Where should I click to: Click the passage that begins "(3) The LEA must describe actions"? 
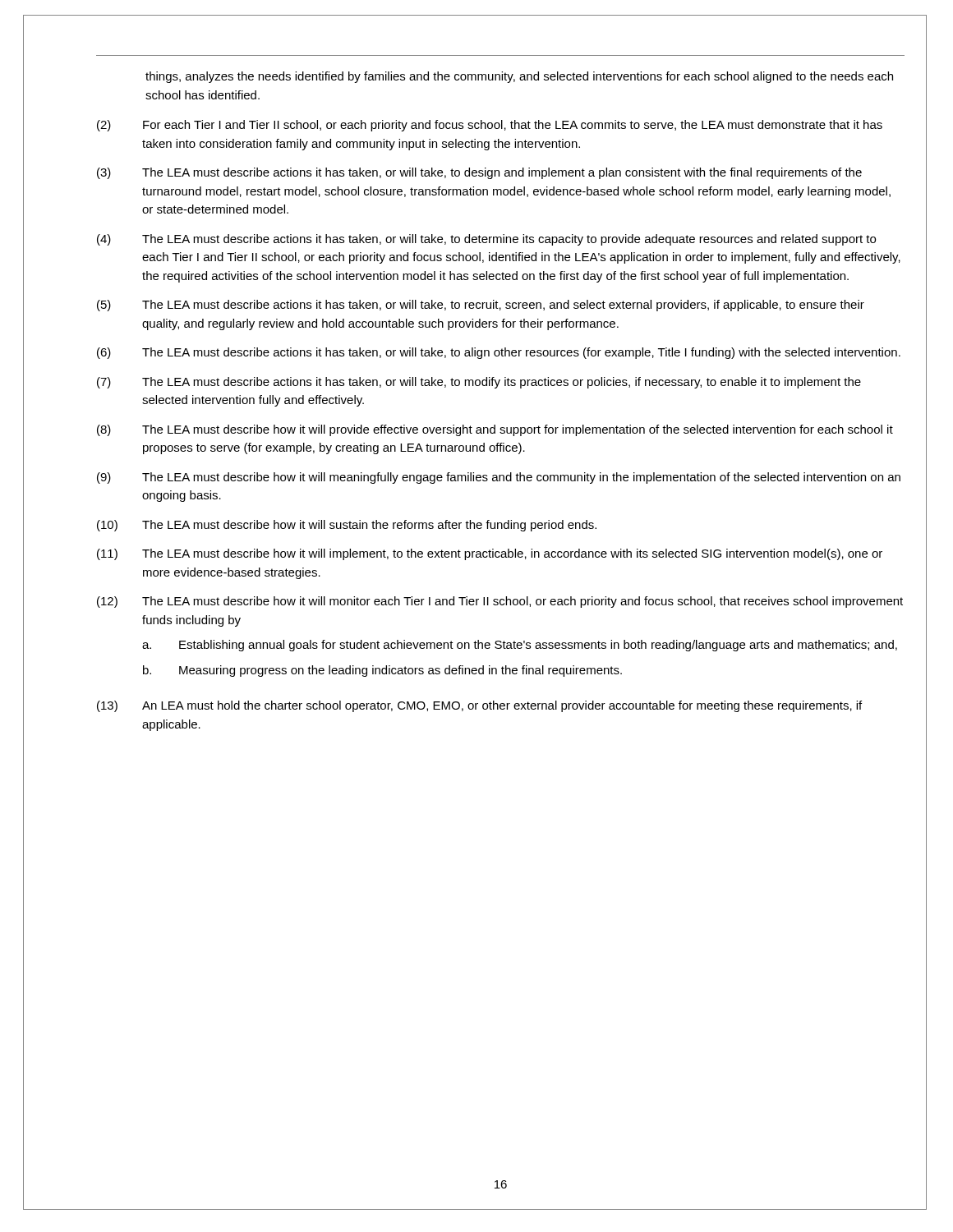point(500,191)
